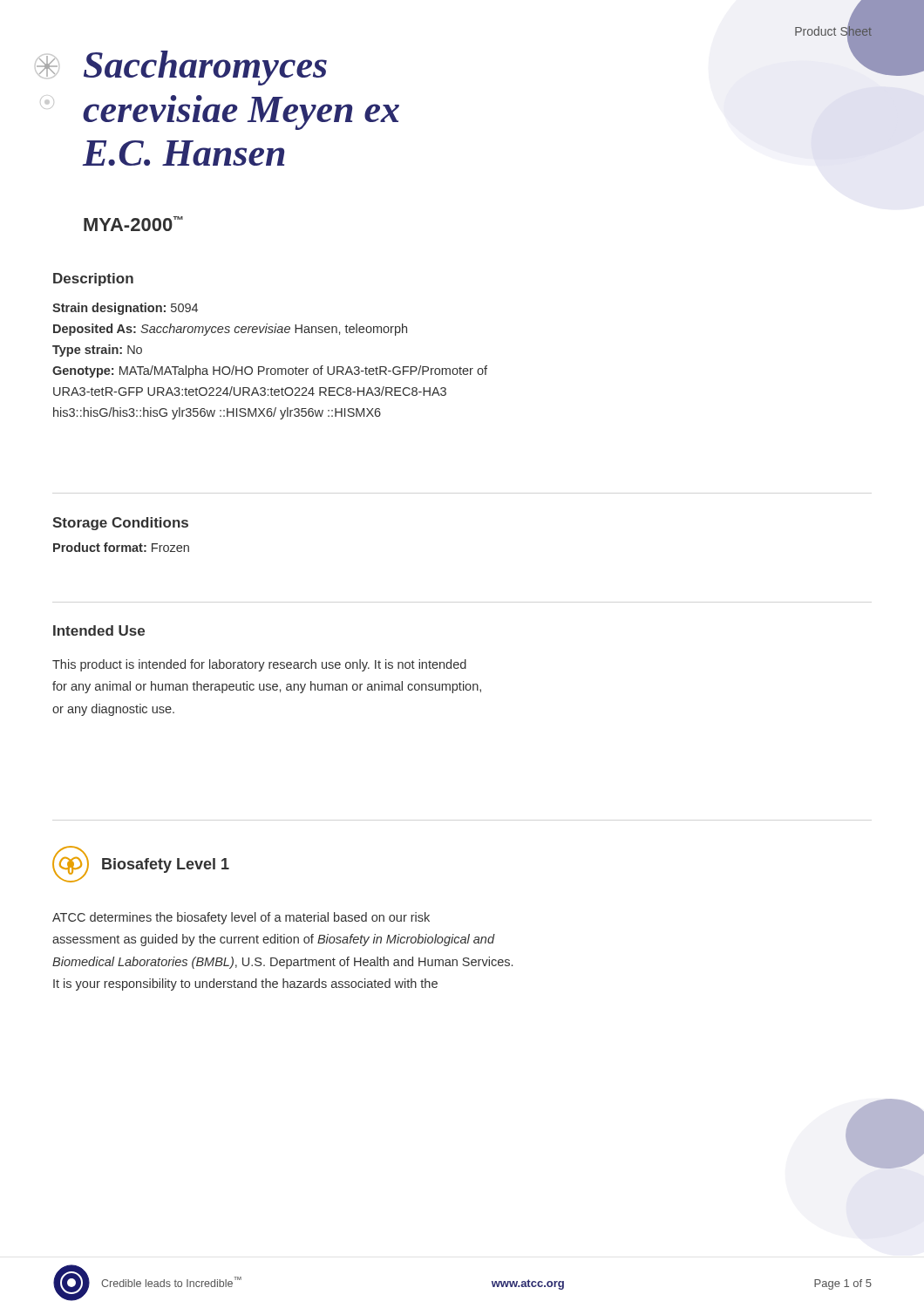Find the block starting "Strain designation: 5094 Deposited As: Saccharomyces"
The image size is (924, 1308).
[x=462, y=361]
